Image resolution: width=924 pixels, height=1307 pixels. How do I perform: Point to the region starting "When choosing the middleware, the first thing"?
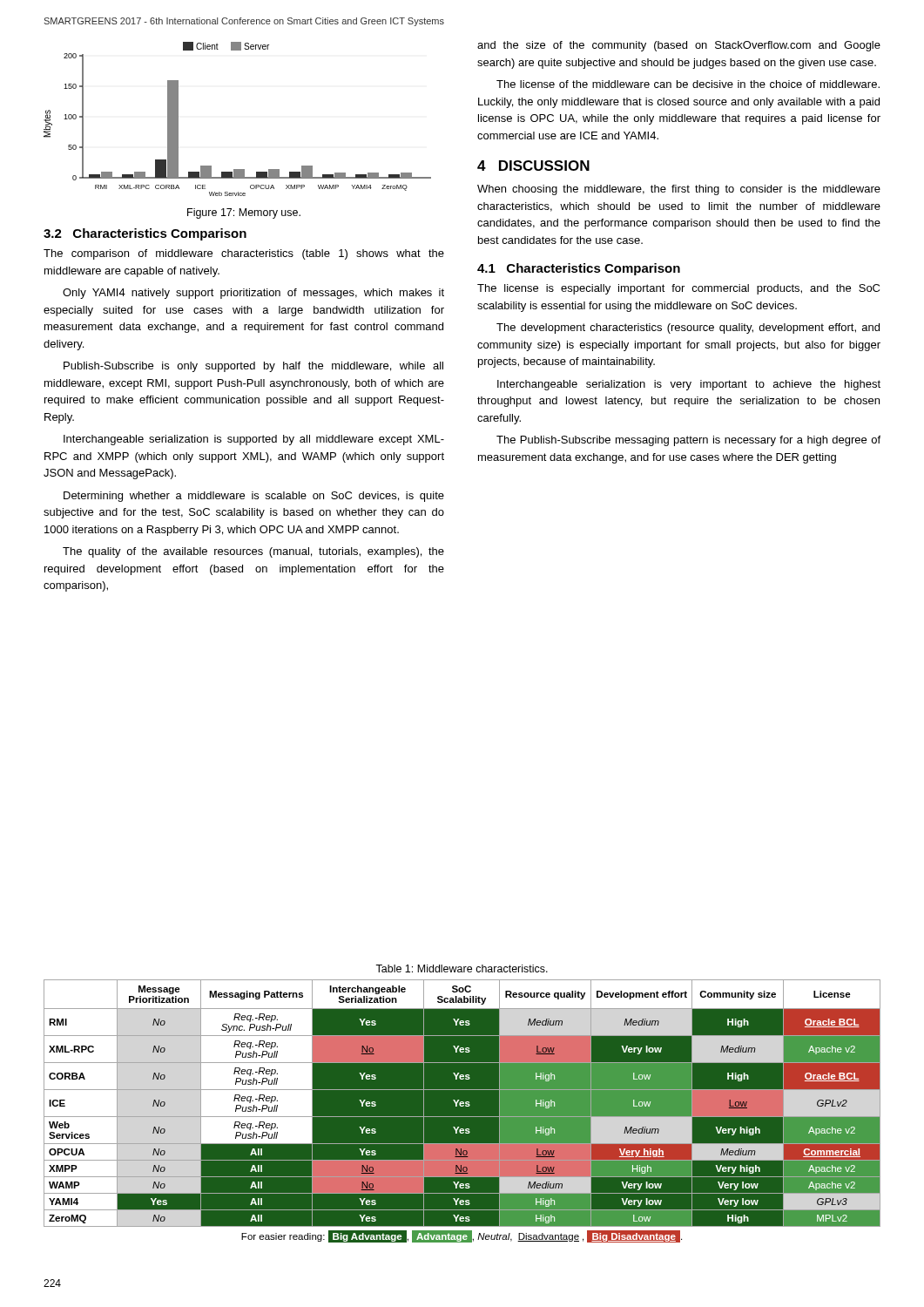pos(679,214)
